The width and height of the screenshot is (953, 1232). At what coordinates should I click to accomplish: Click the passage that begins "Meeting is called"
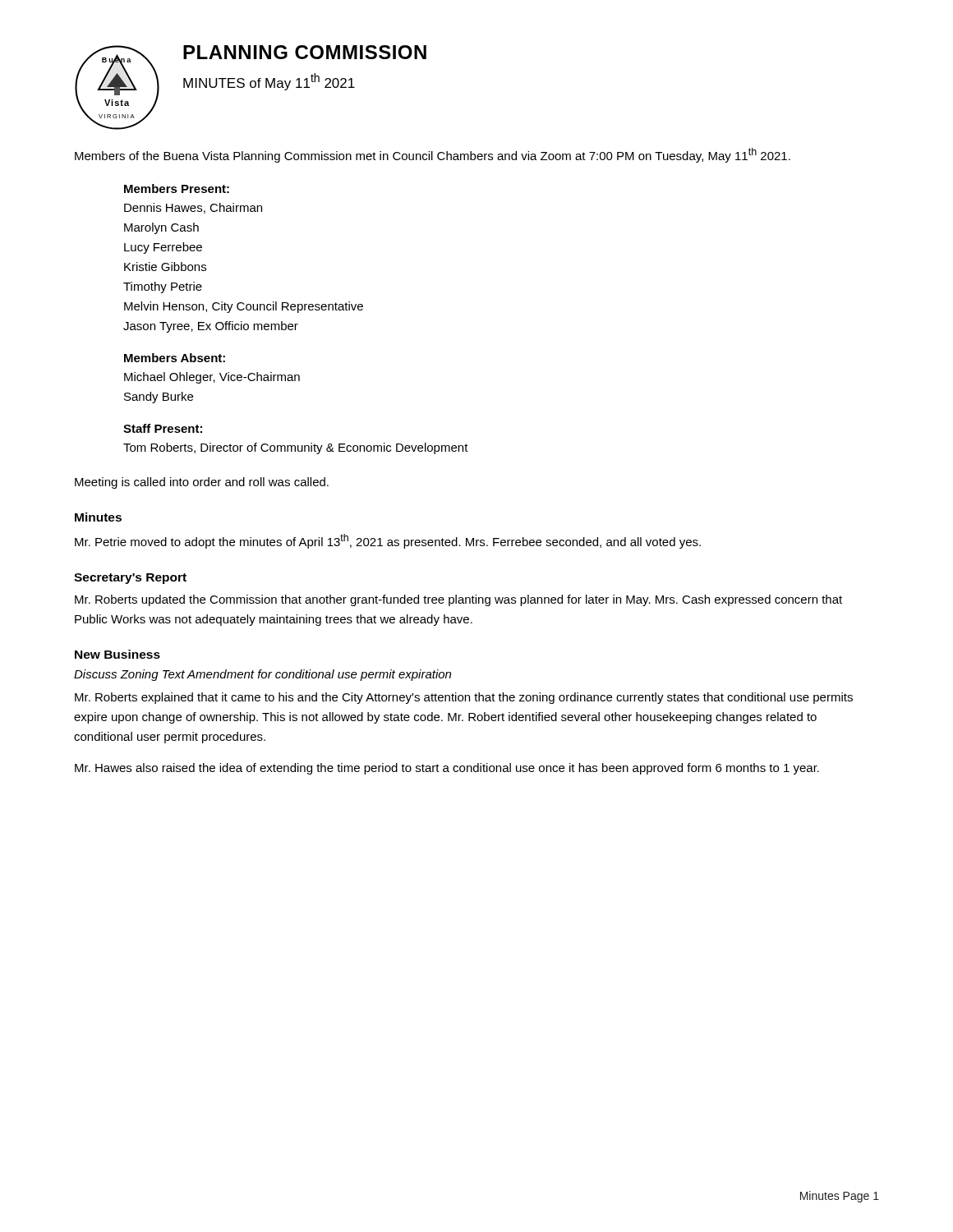pos(202,482)
